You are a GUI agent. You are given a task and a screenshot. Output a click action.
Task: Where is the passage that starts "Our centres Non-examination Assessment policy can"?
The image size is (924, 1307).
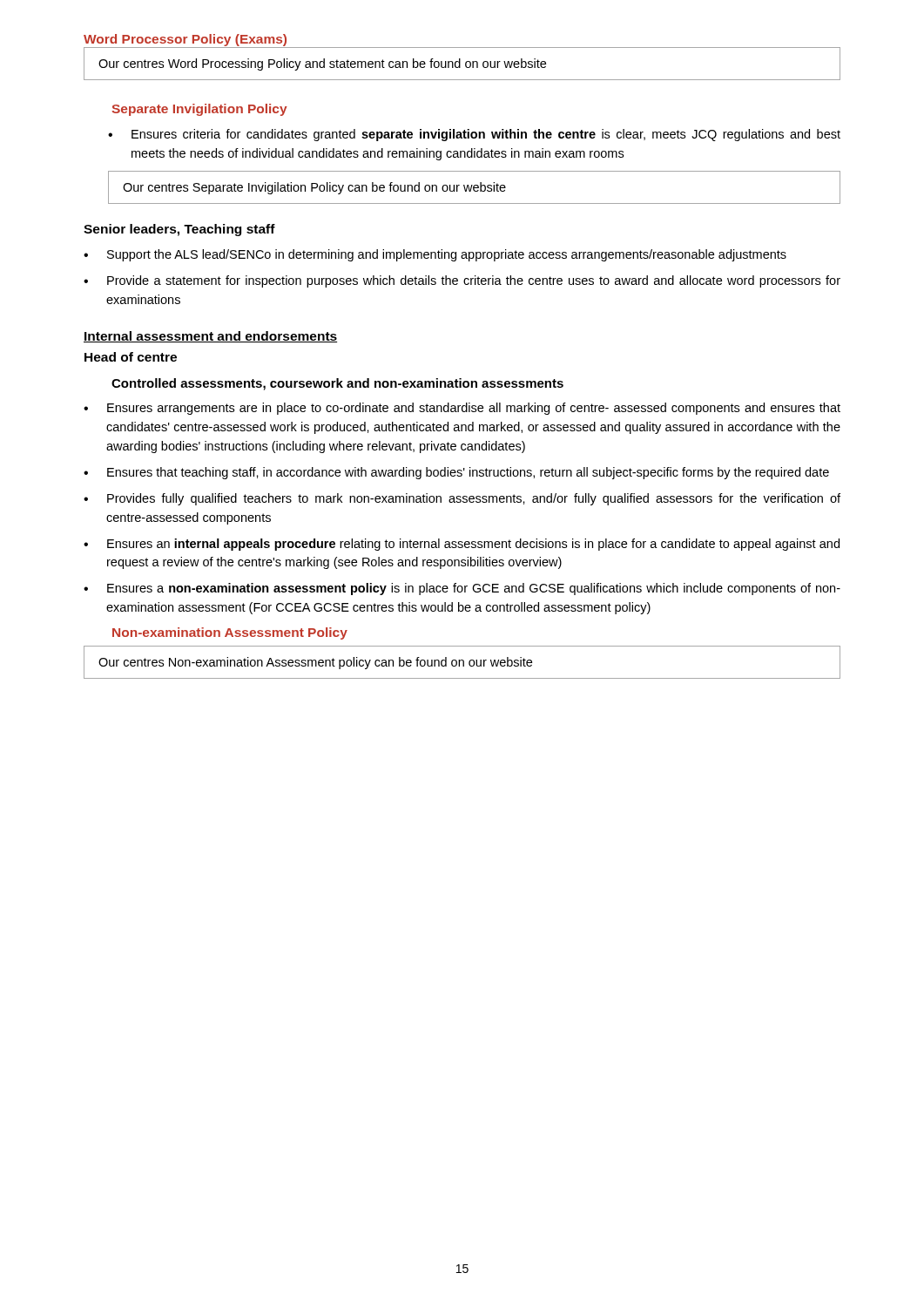point(462,662)
